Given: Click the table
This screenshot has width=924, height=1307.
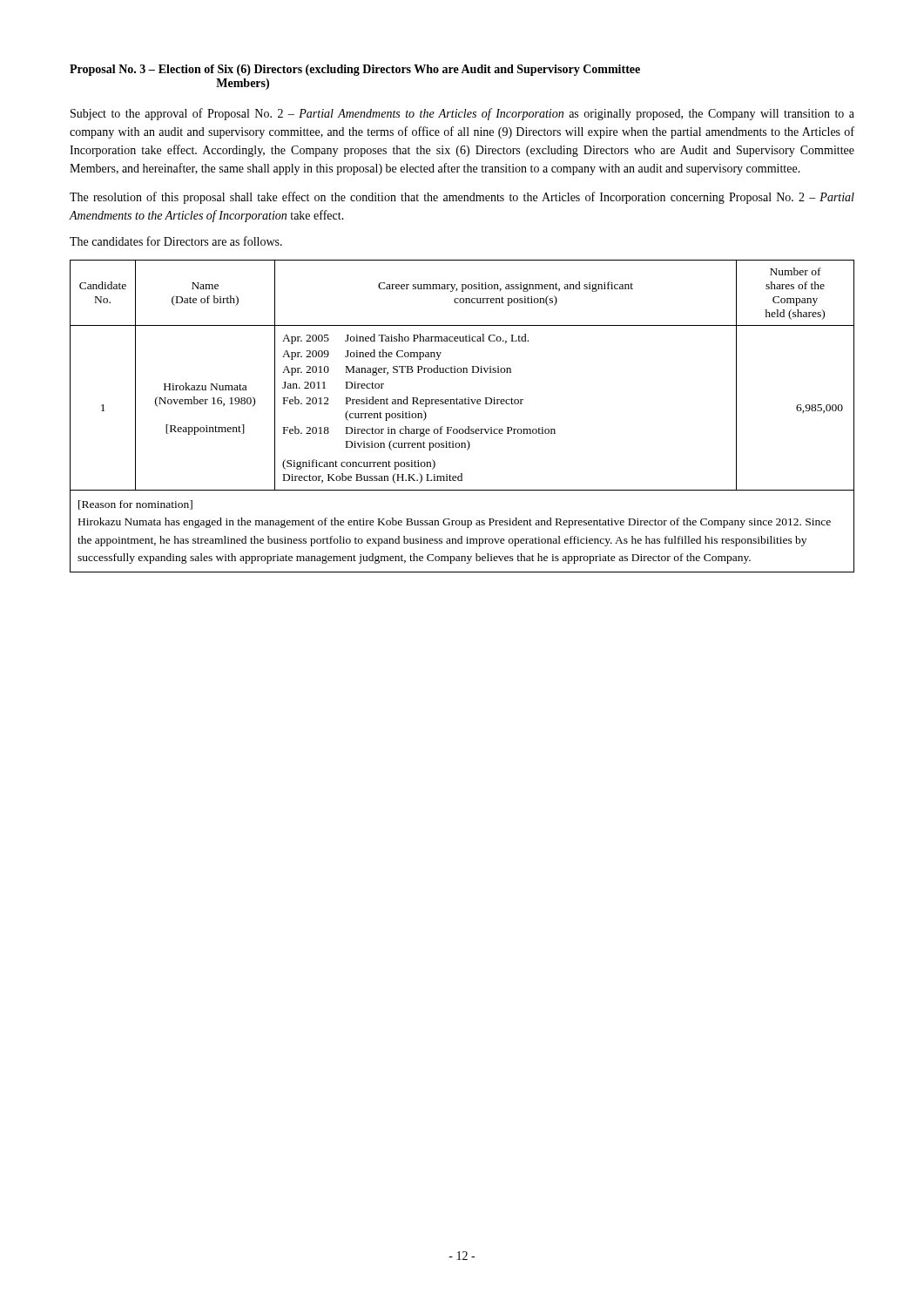Looking at the screenshot, I should pyautogui.click(x=462, y=416).
